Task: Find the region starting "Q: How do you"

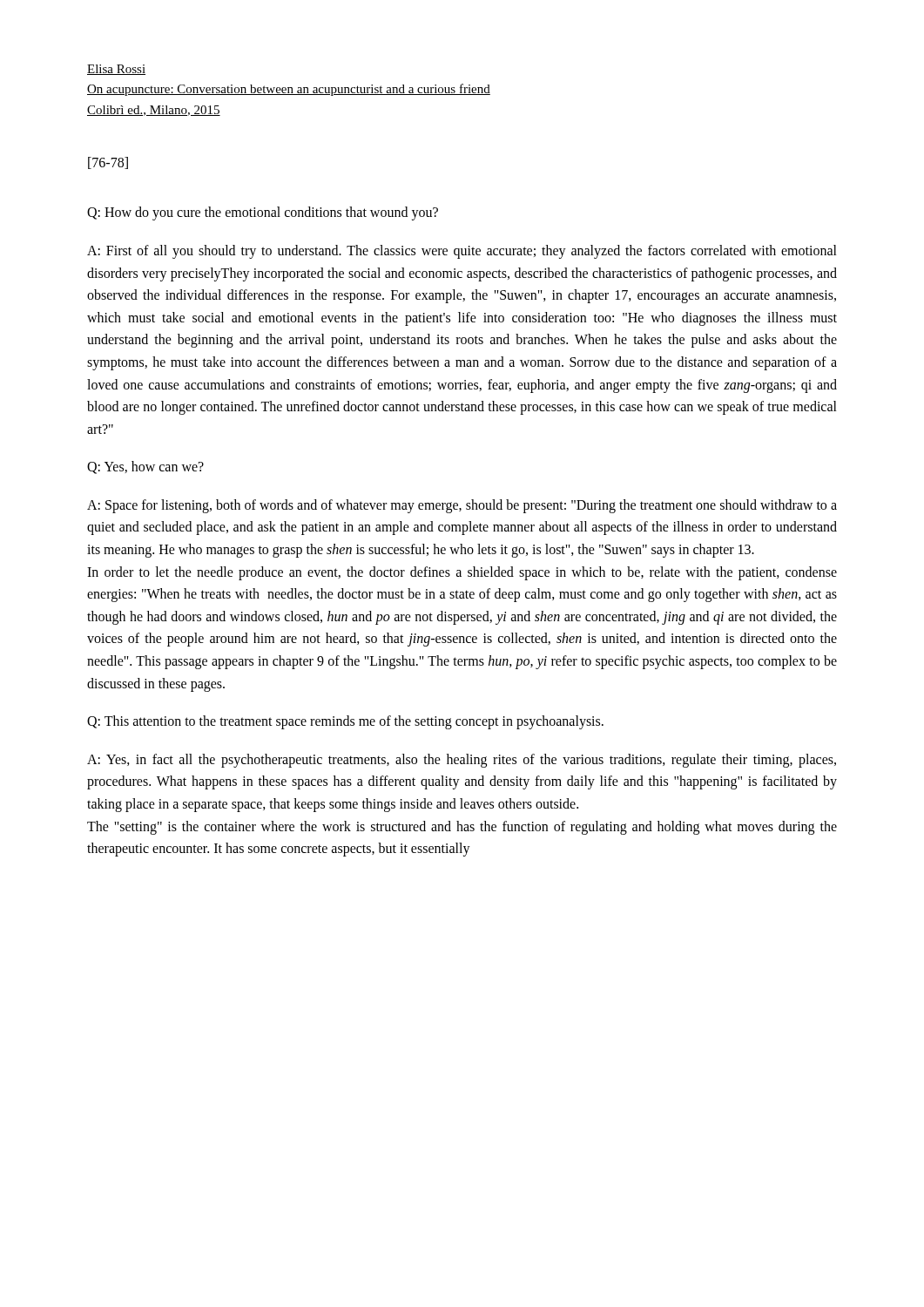Action: tap(263, 212)
